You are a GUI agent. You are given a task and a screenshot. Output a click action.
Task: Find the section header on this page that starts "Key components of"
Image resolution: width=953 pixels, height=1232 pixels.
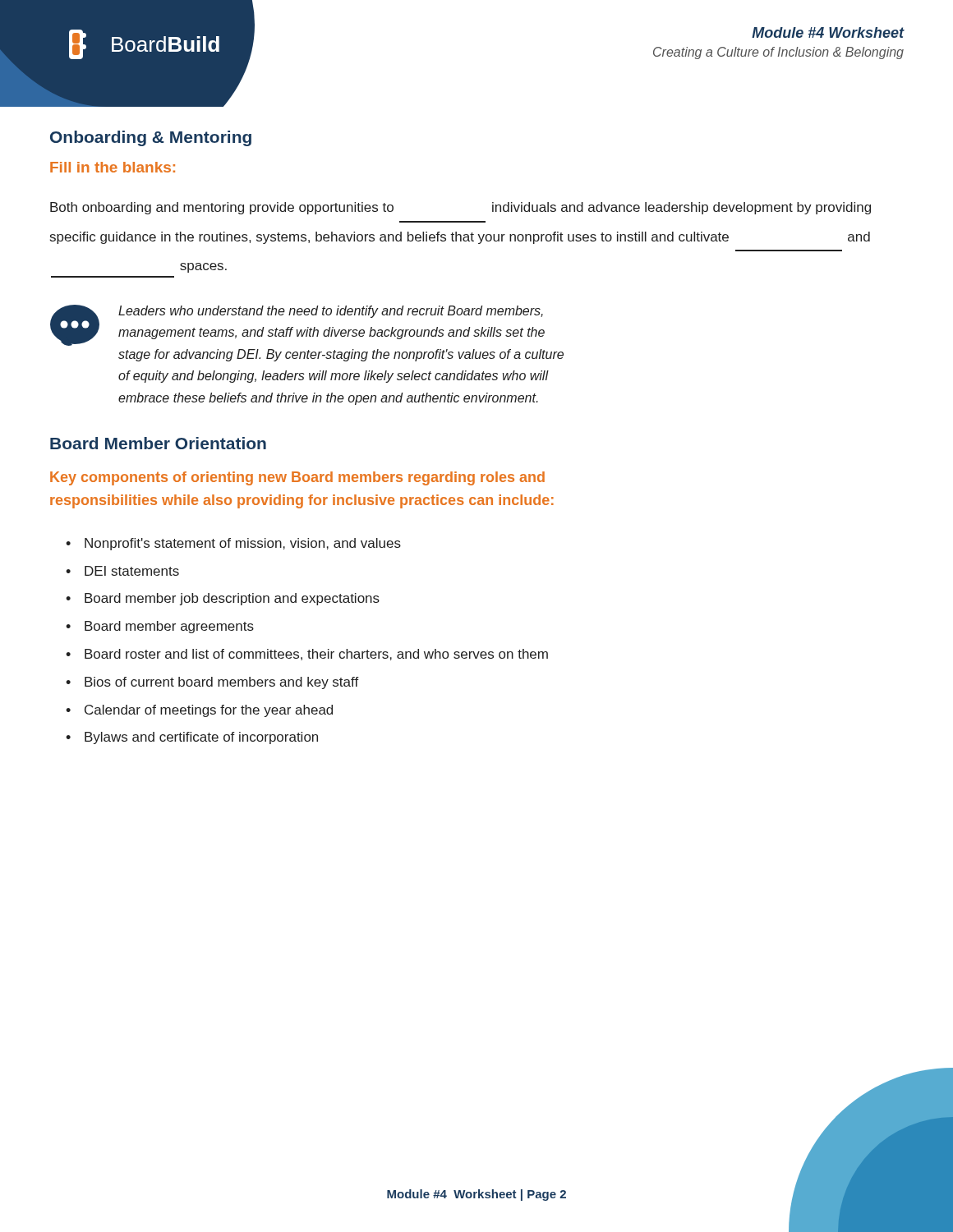point(302,489)
